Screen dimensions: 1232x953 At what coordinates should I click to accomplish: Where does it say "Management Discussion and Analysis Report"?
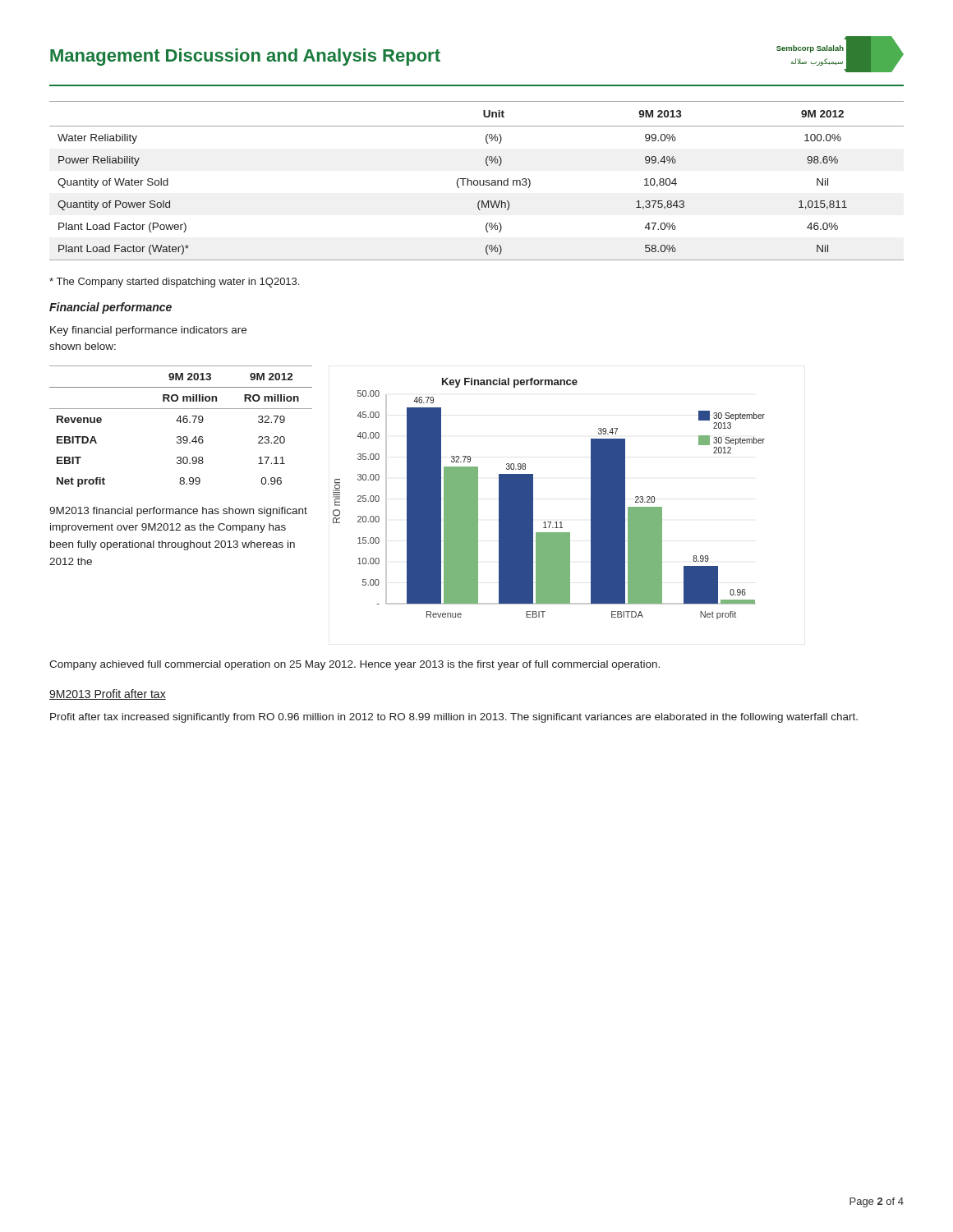click(245, 55)
